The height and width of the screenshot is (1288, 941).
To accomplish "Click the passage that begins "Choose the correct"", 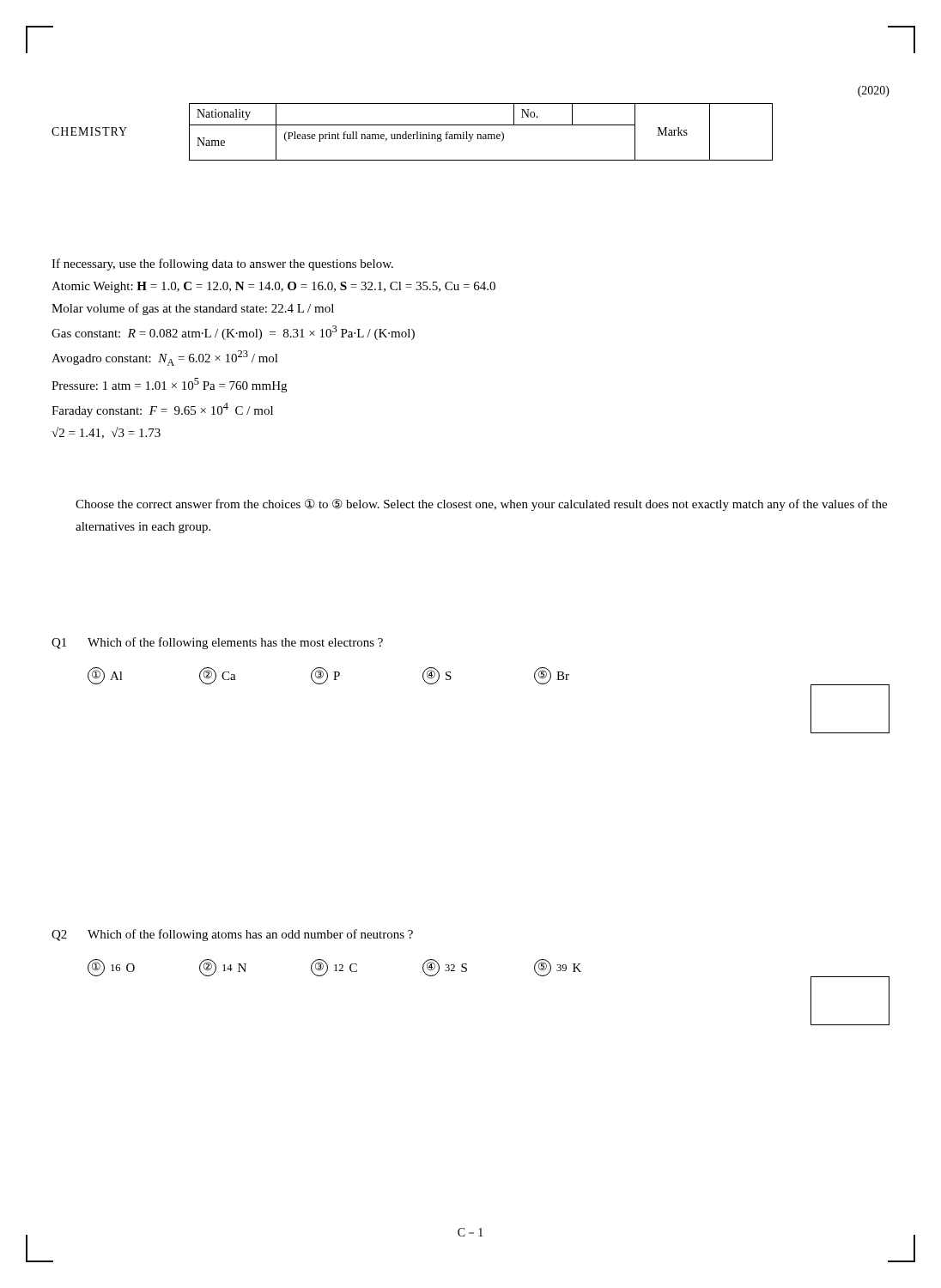I will click(483, 516).
